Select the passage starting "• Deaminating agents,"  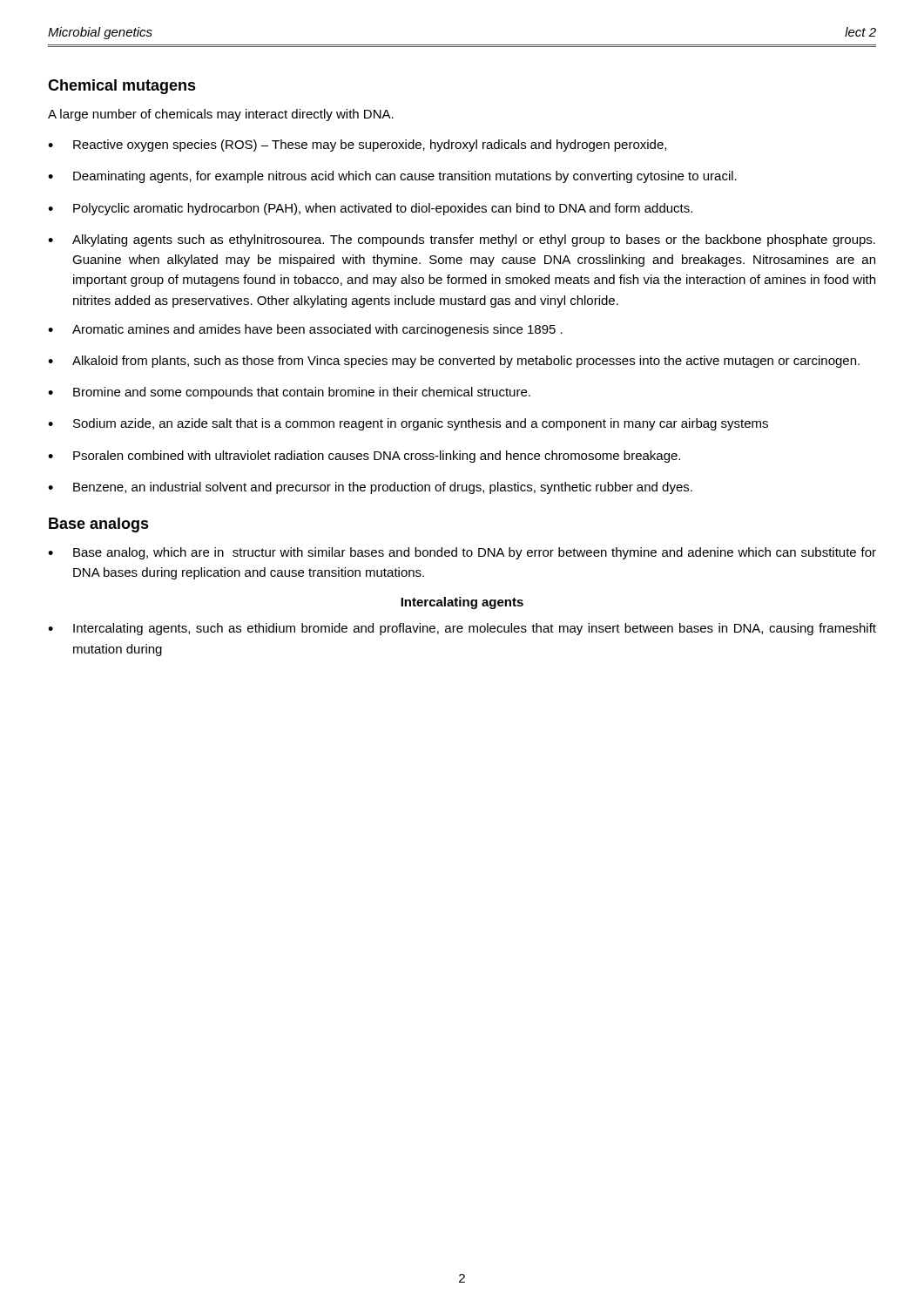coord(462,177)
